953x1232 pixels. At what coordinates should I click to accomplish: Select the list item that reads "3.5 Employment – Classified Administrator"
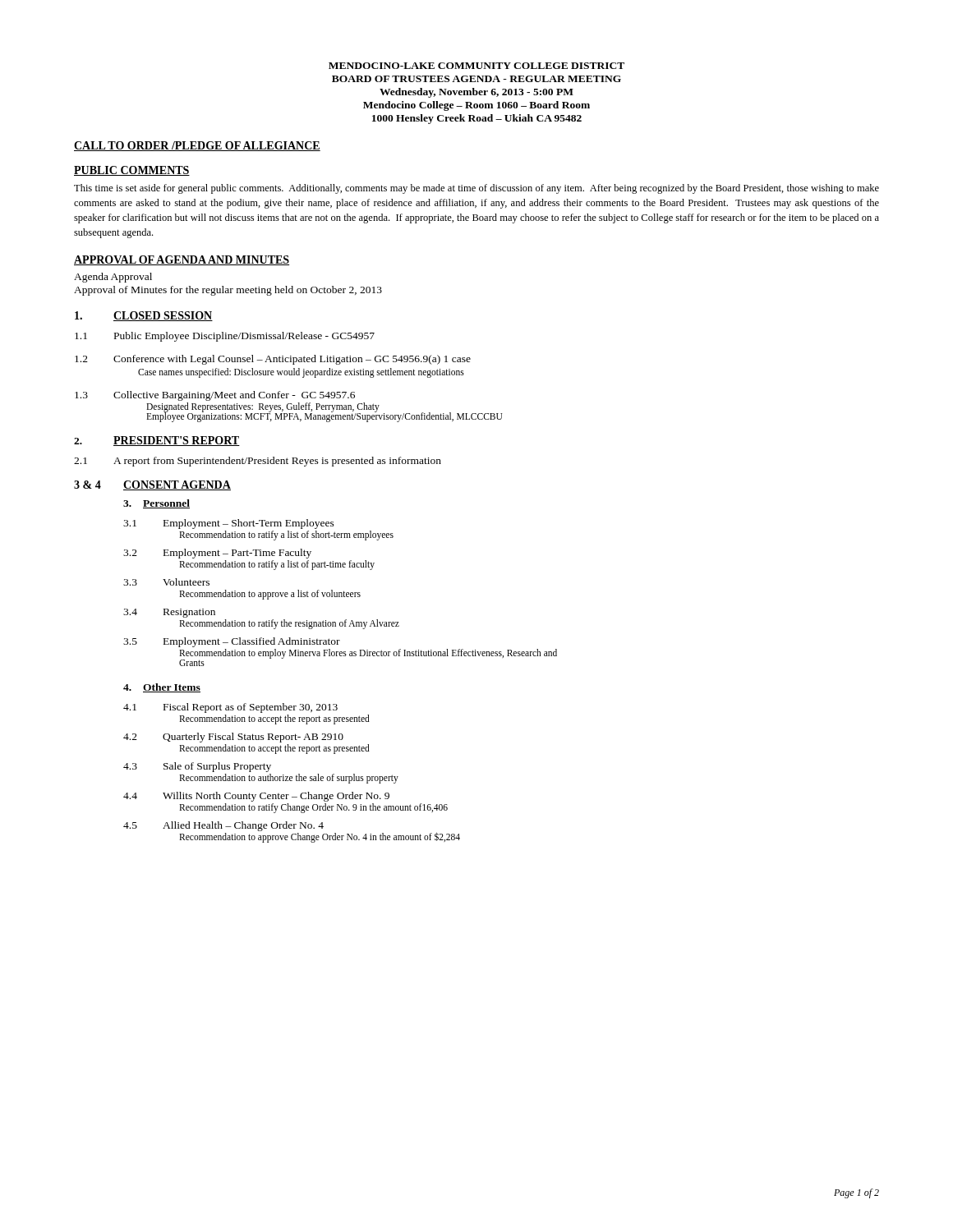pyautogui.click(x=340, y=651)
